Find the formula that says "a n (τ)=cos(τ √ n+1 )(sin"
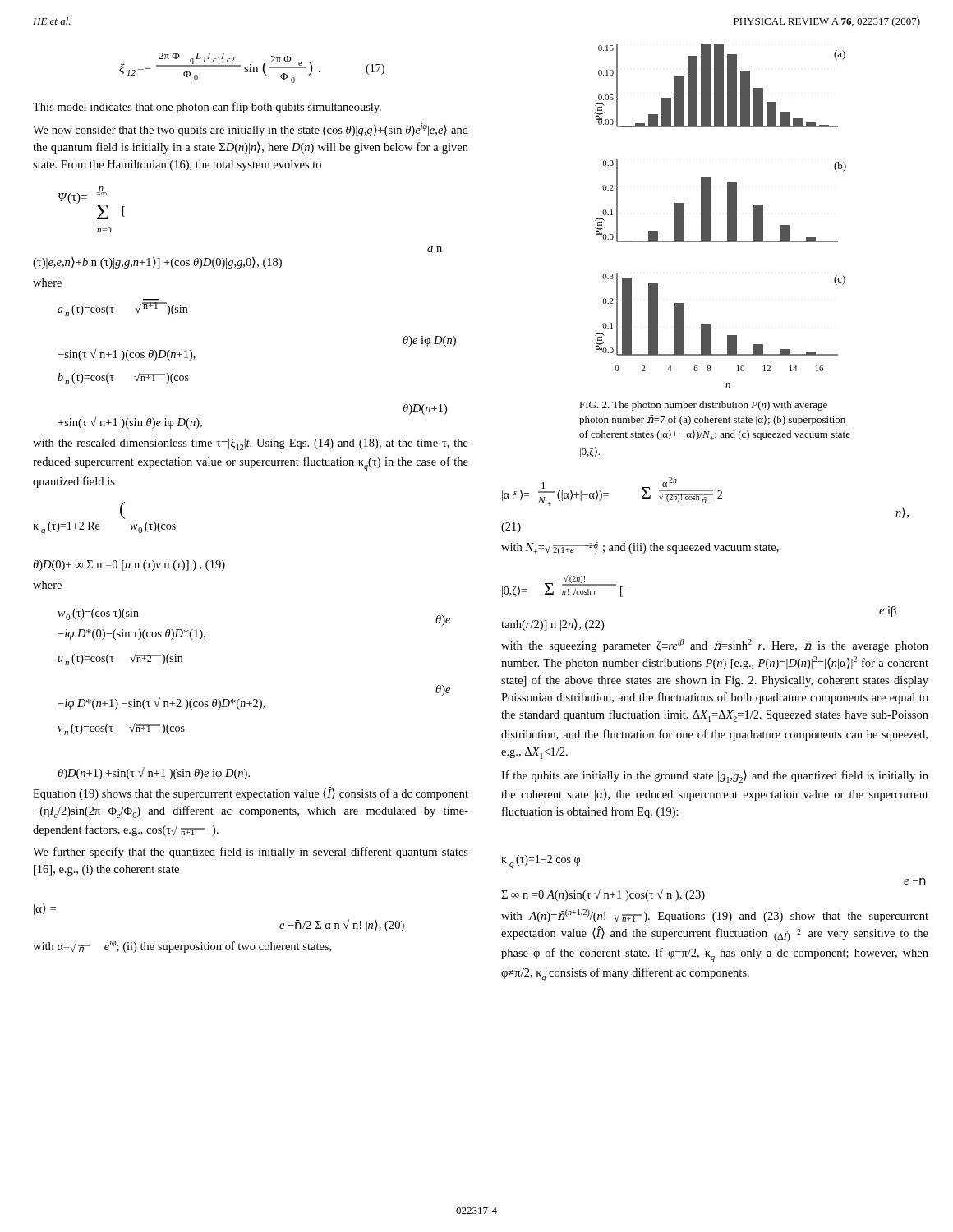 pos(85,310)
